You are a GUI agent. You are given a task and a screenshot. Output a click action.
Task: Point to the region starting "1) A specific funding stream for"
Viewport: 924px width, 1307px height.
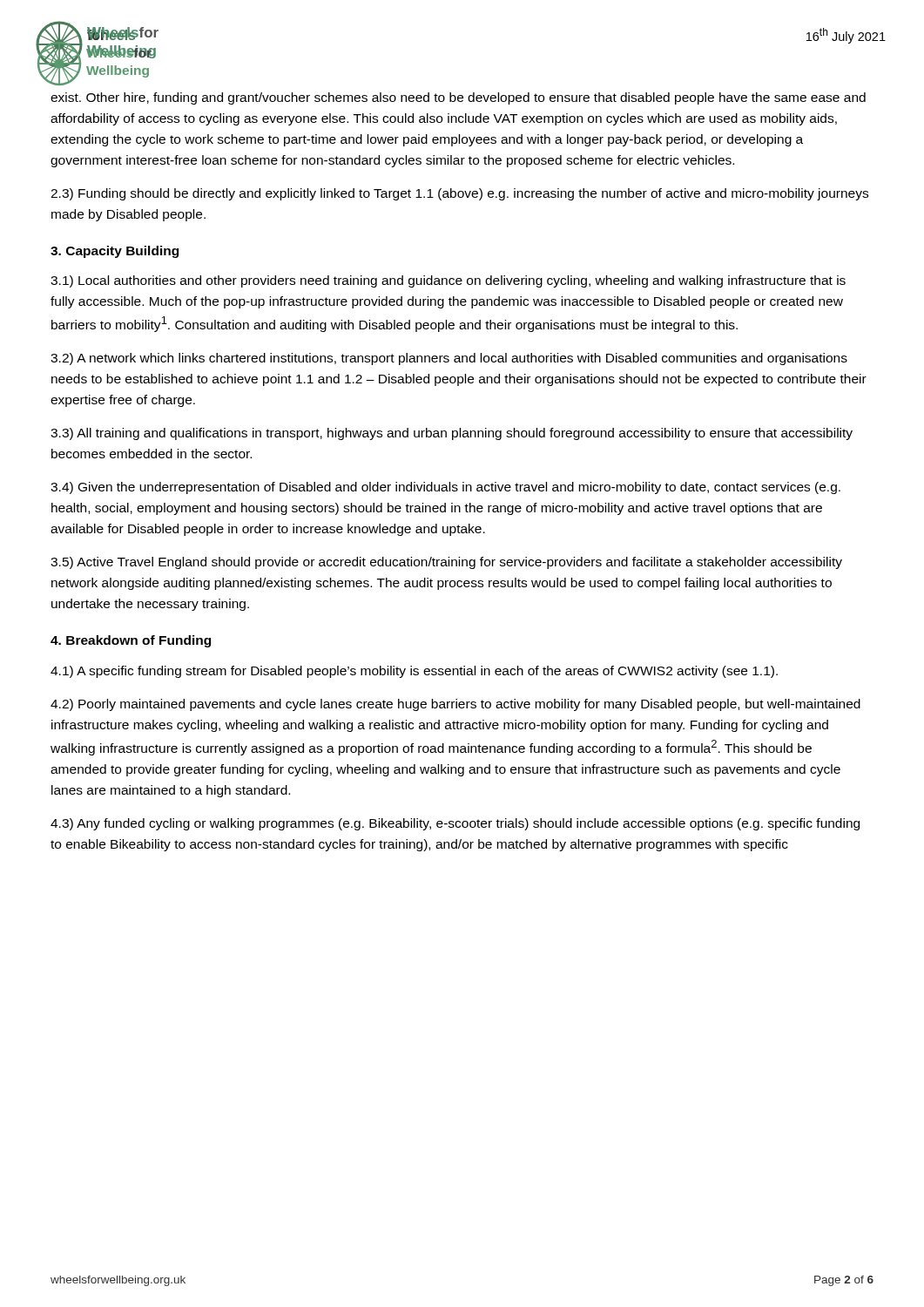[415, 670]
